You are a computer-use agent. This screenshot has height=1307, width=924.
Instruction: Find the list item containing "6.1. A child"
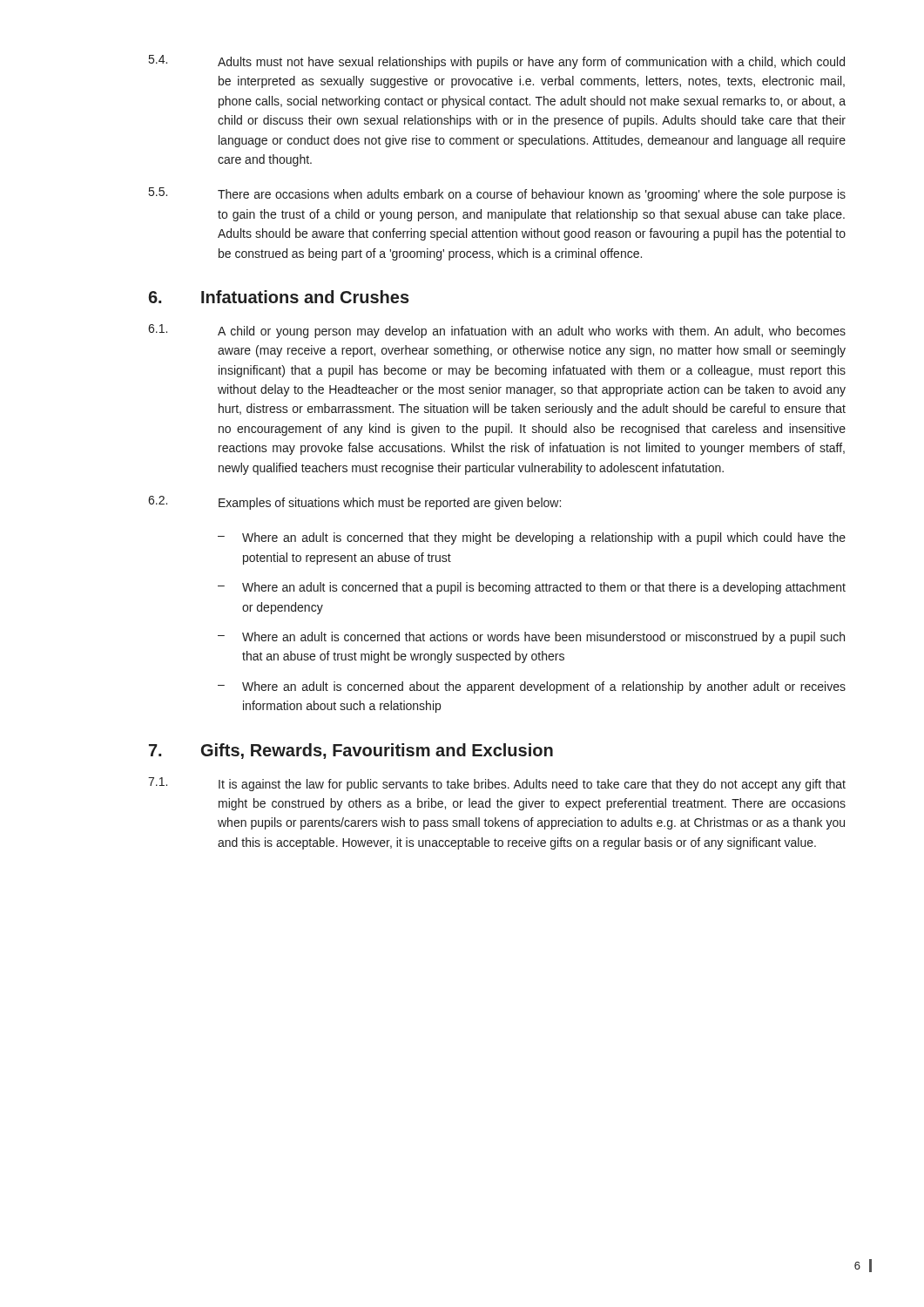pyautogui.click(x=497, y=399)
